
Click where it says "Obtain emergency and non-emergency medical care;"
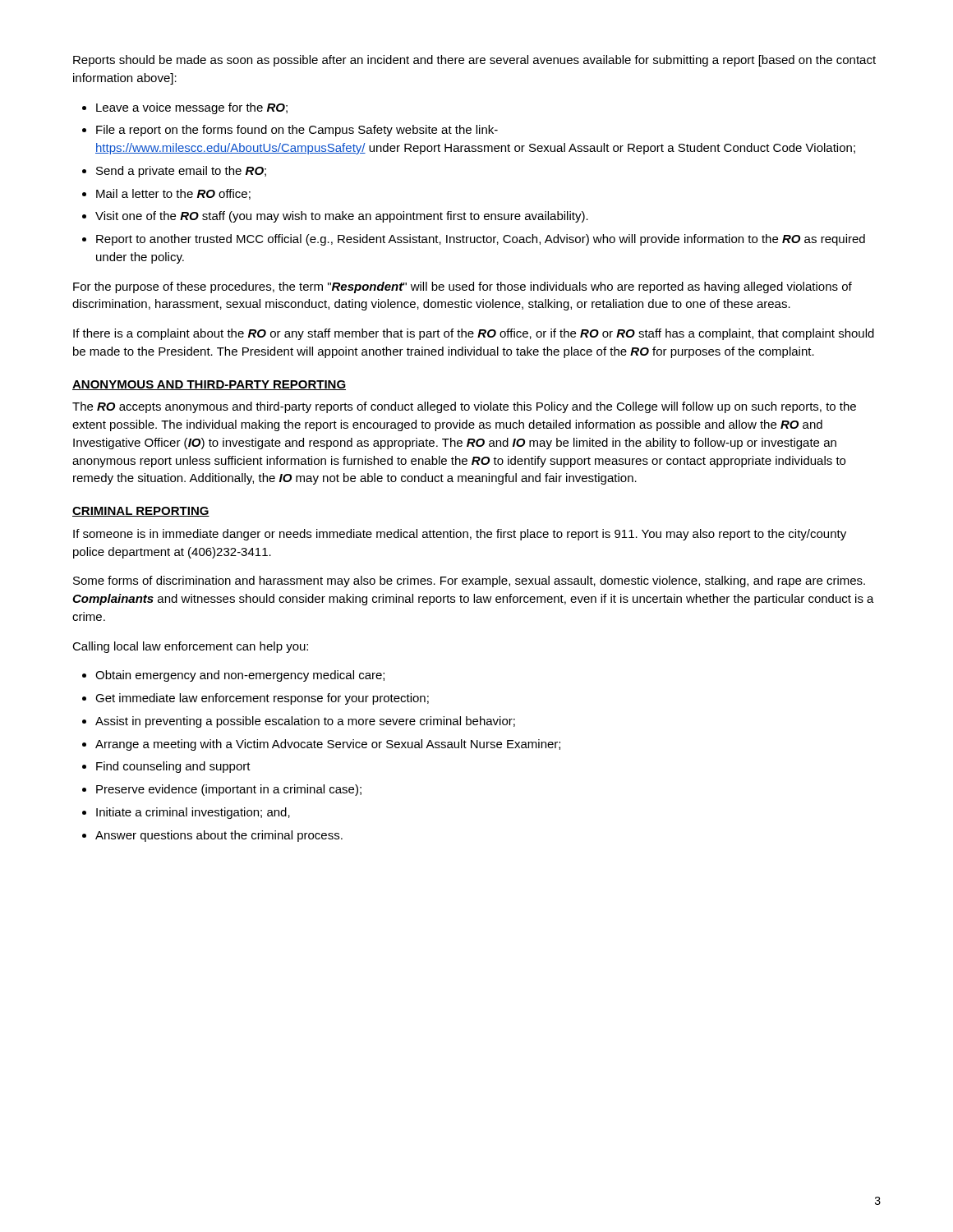(241, 675)
